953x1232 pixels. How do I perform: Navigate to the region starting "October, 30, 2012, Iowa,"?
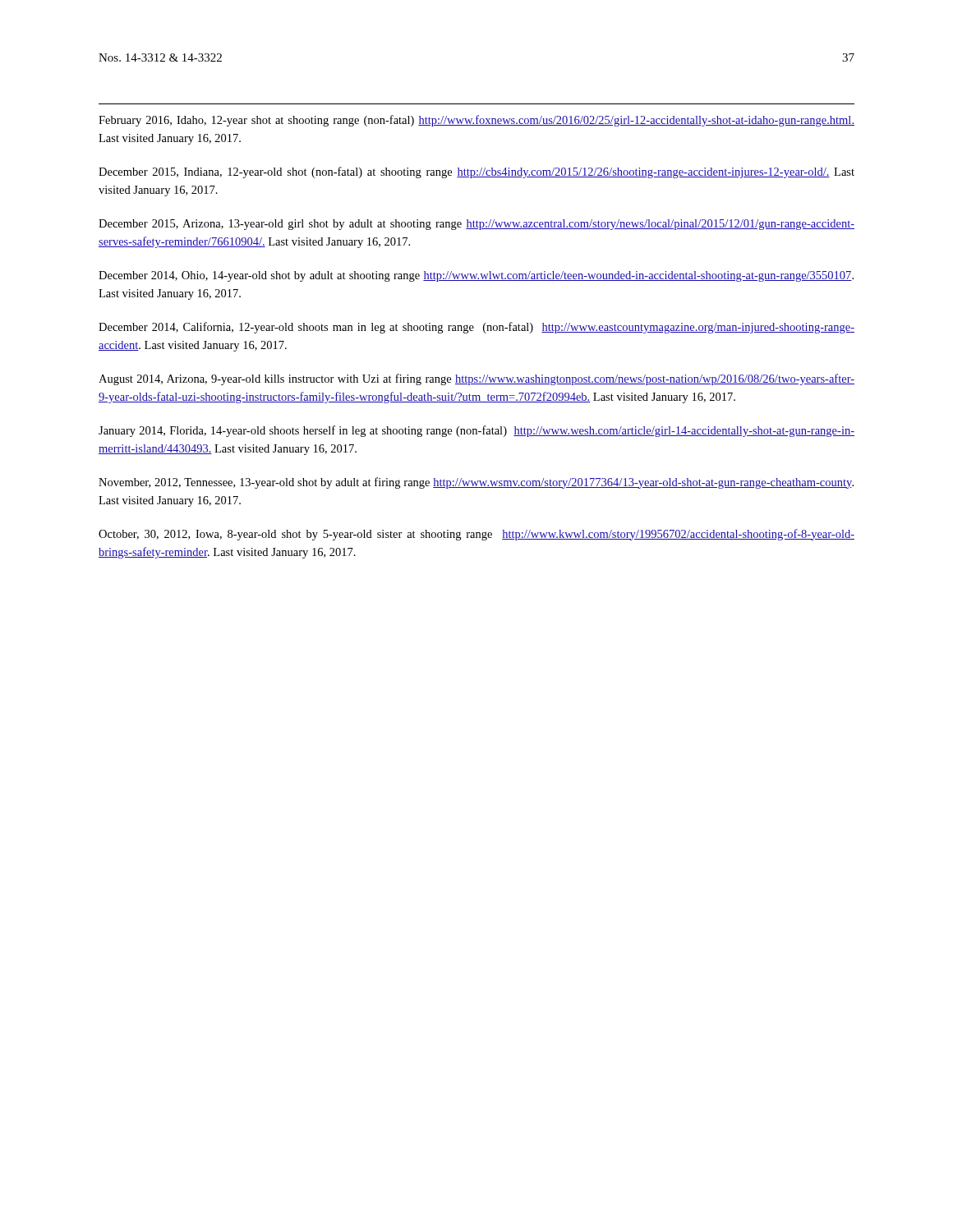[476, 543]
